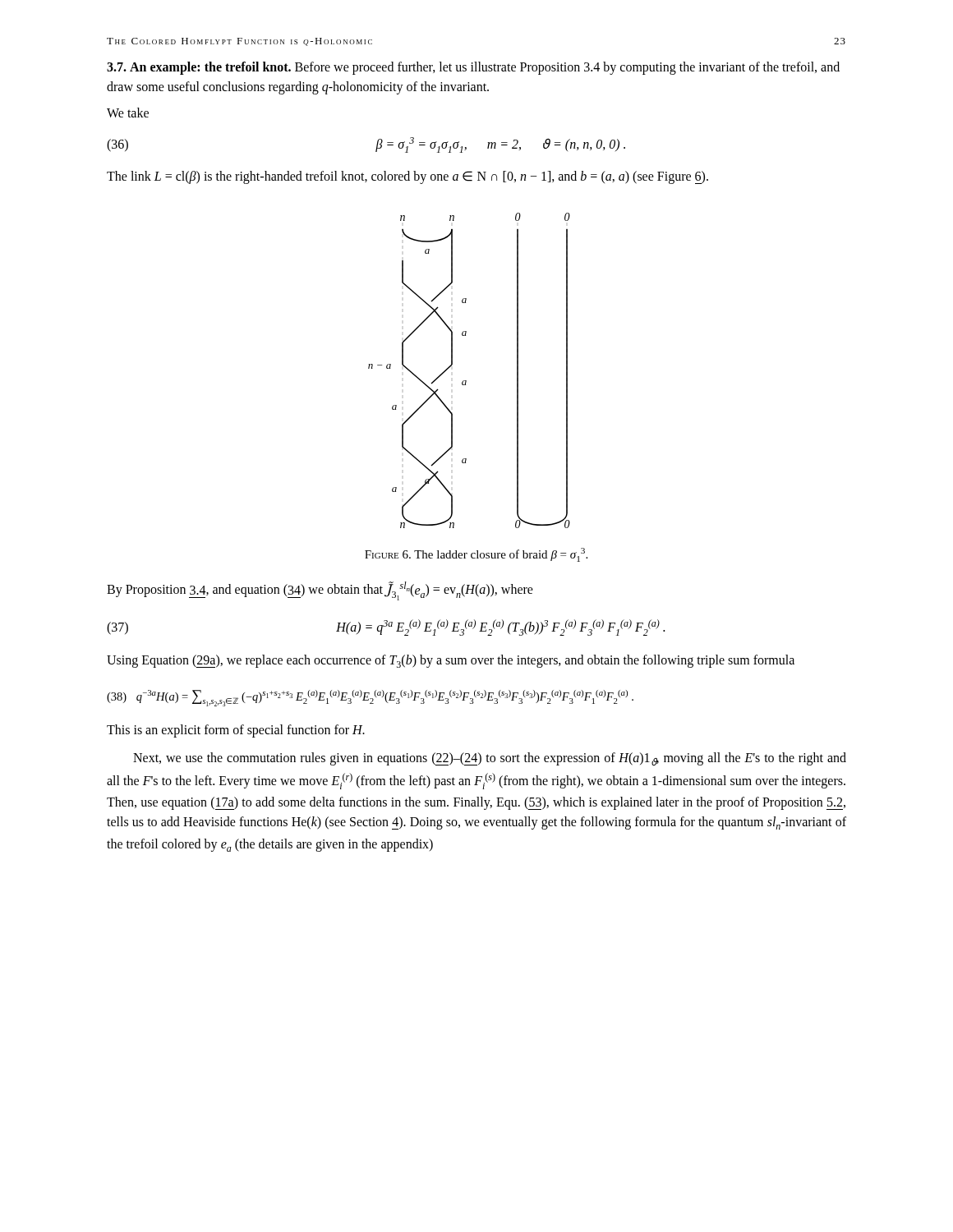Locate the formula that opens with "(37) H(a) = q3a"
This screenshot has width=953, height=1232.
point(476,628)
